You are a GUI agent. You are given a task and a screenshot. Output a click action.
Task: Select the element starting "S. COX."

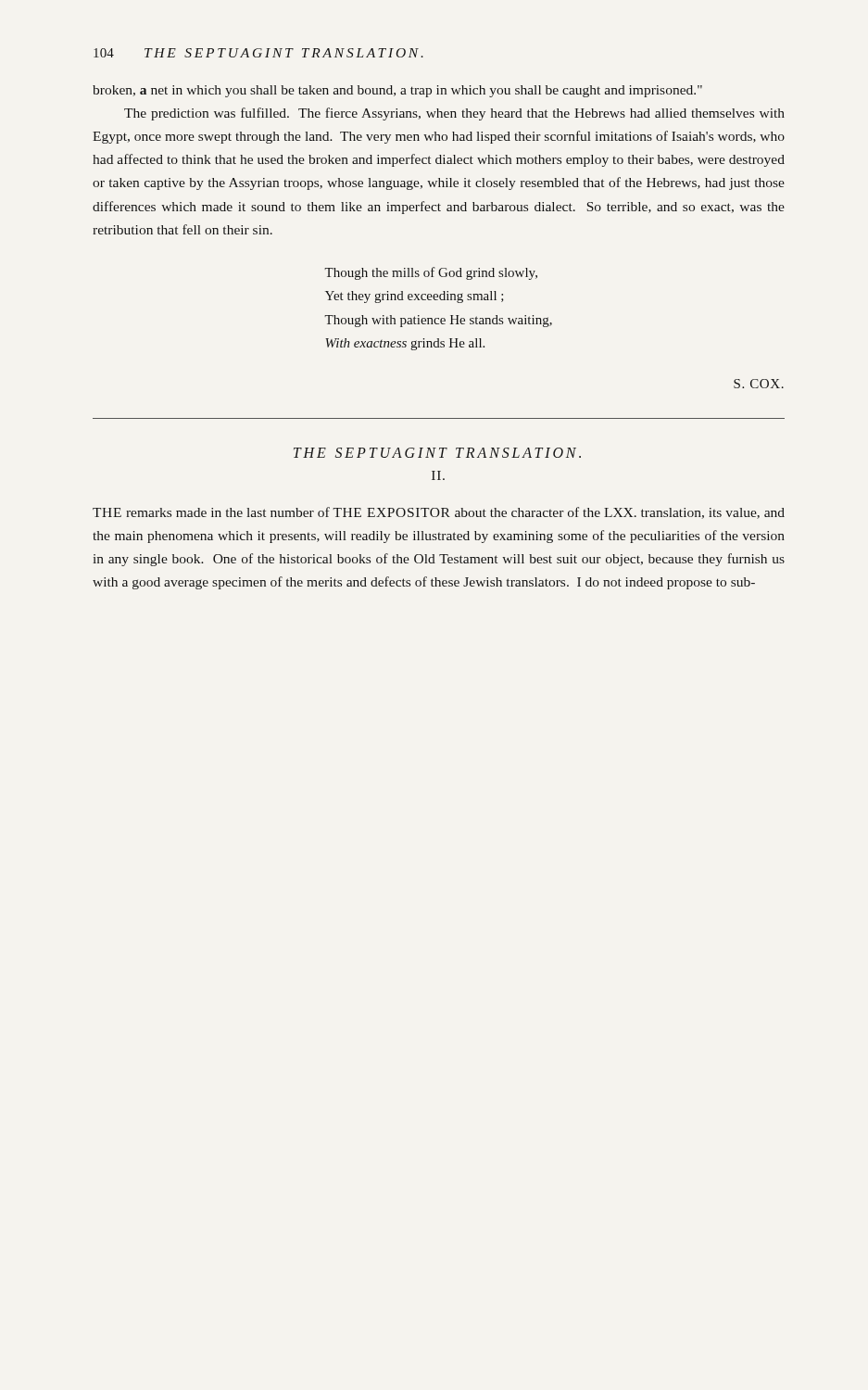coord(759,383)
